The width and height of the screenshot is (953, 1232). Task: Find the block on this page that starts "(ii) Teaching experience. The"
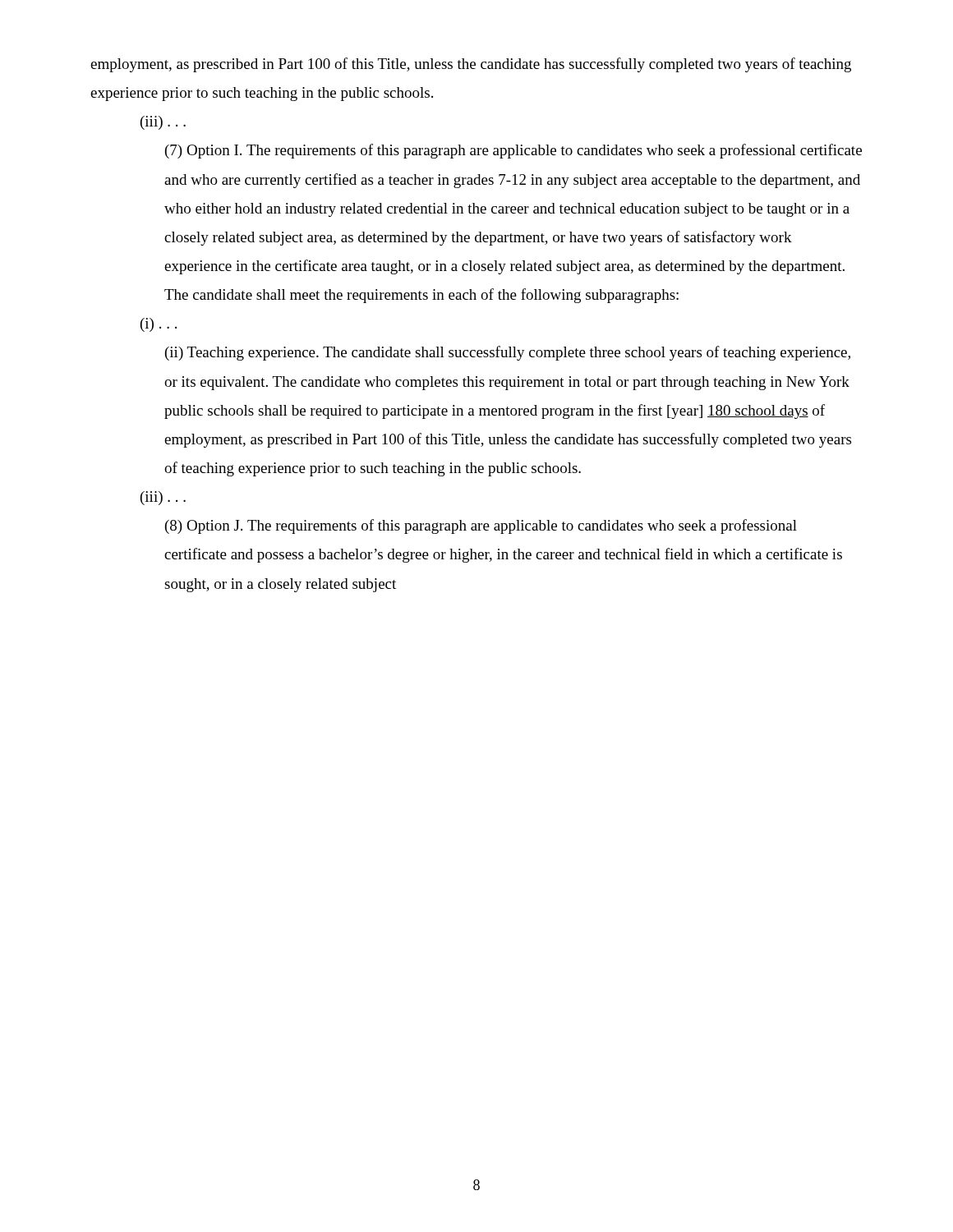tap(508, 410)
